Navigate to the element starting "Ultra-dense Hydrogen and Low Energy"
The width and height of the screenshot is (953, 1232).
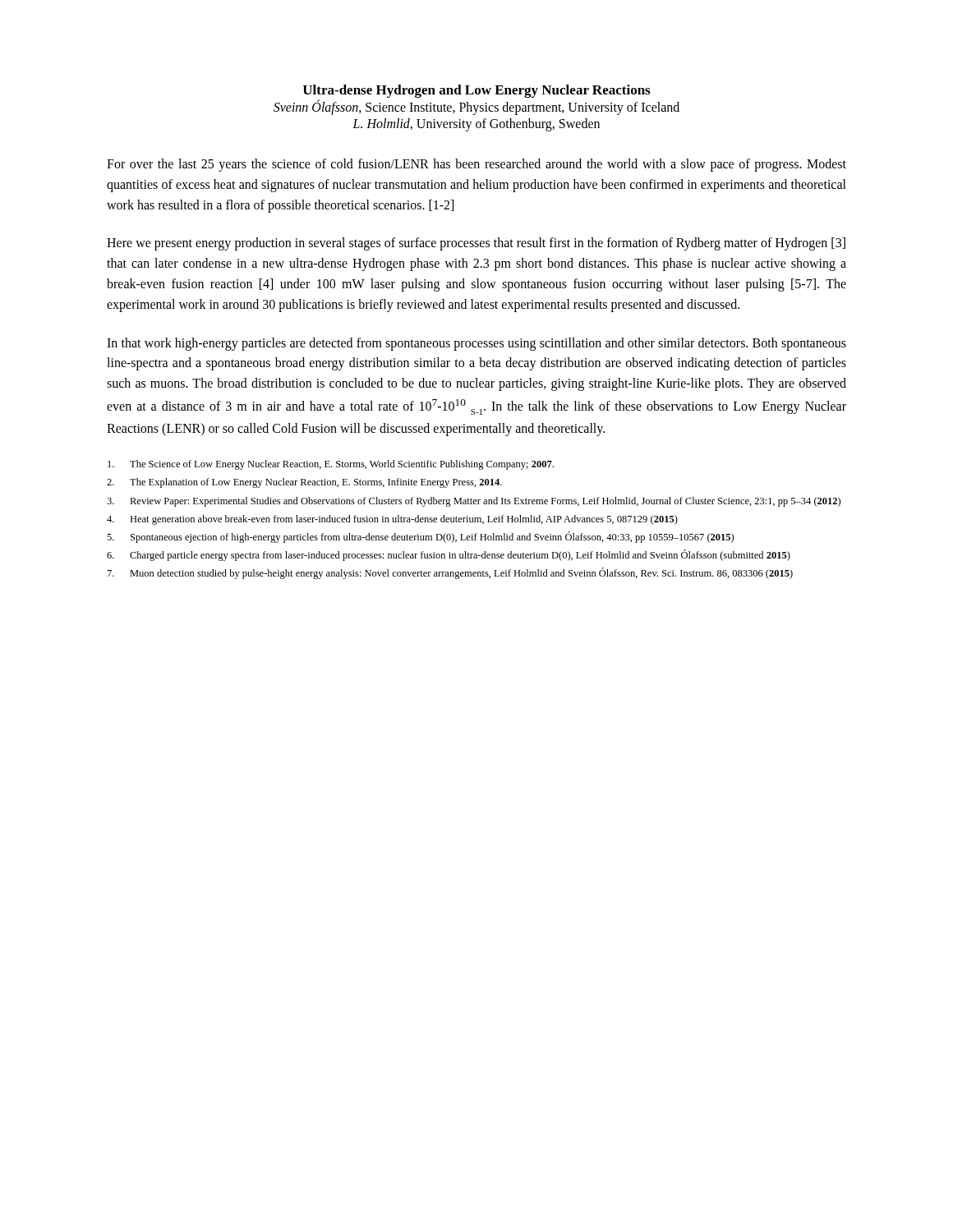[x=476, y=107]
